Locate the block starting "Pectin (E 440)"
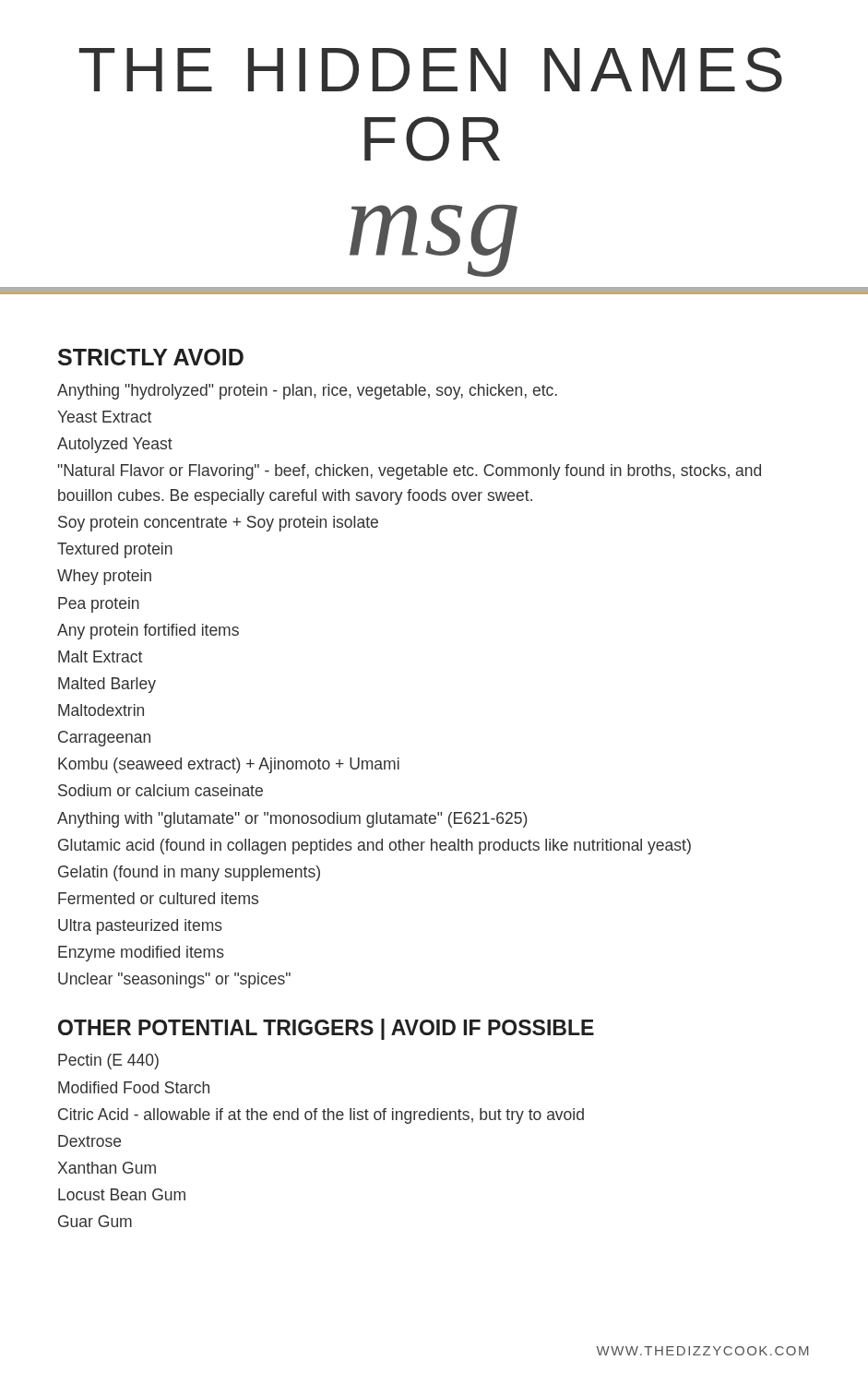Image resolution: width=868 pixels, height=1384 pixels. (x=108, y=1061)
